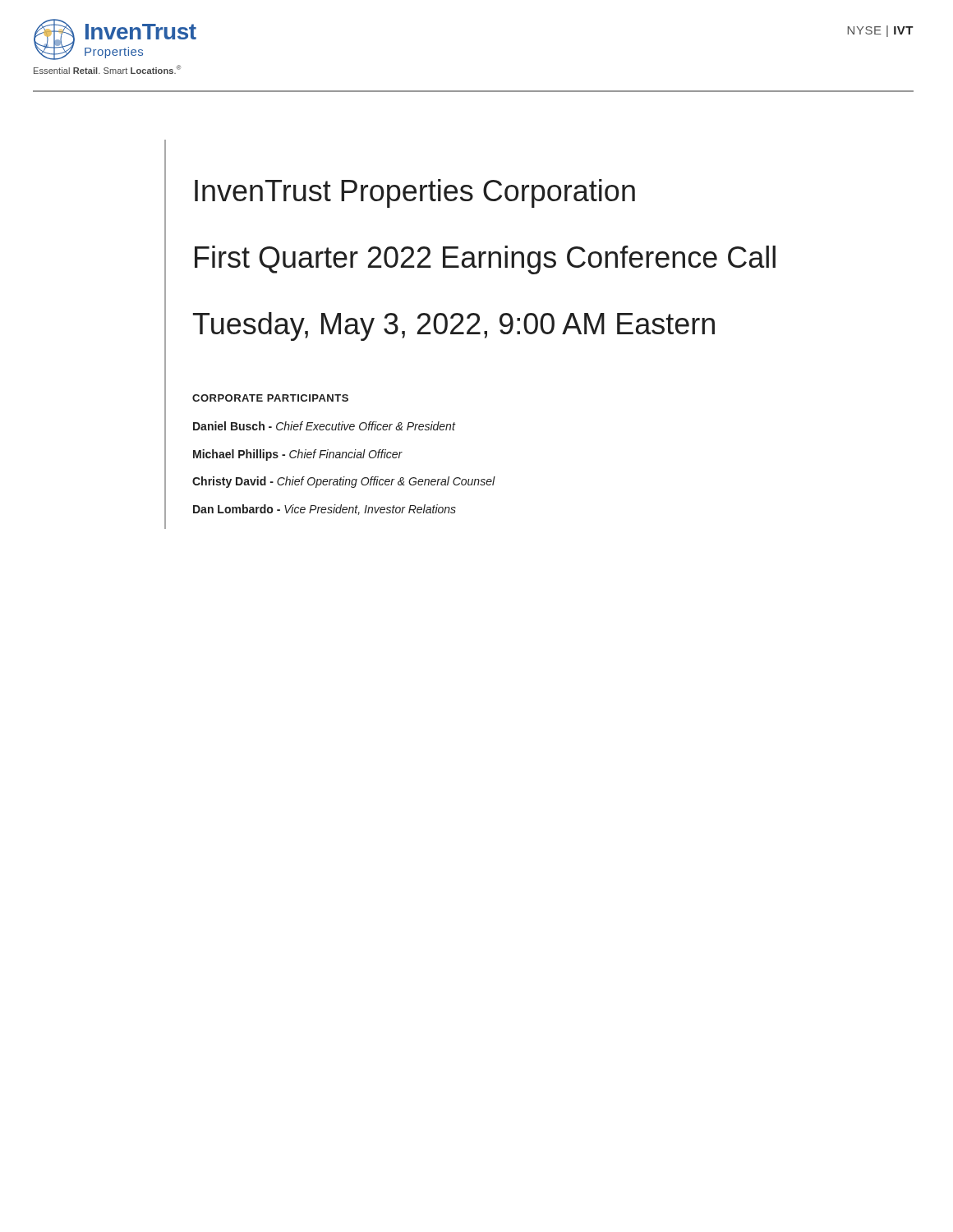The height and width of the screenshot is (1232, 953).
Task: Find the title with the text "First Quarter 2022 Earnings"
Action: point(485,257)
